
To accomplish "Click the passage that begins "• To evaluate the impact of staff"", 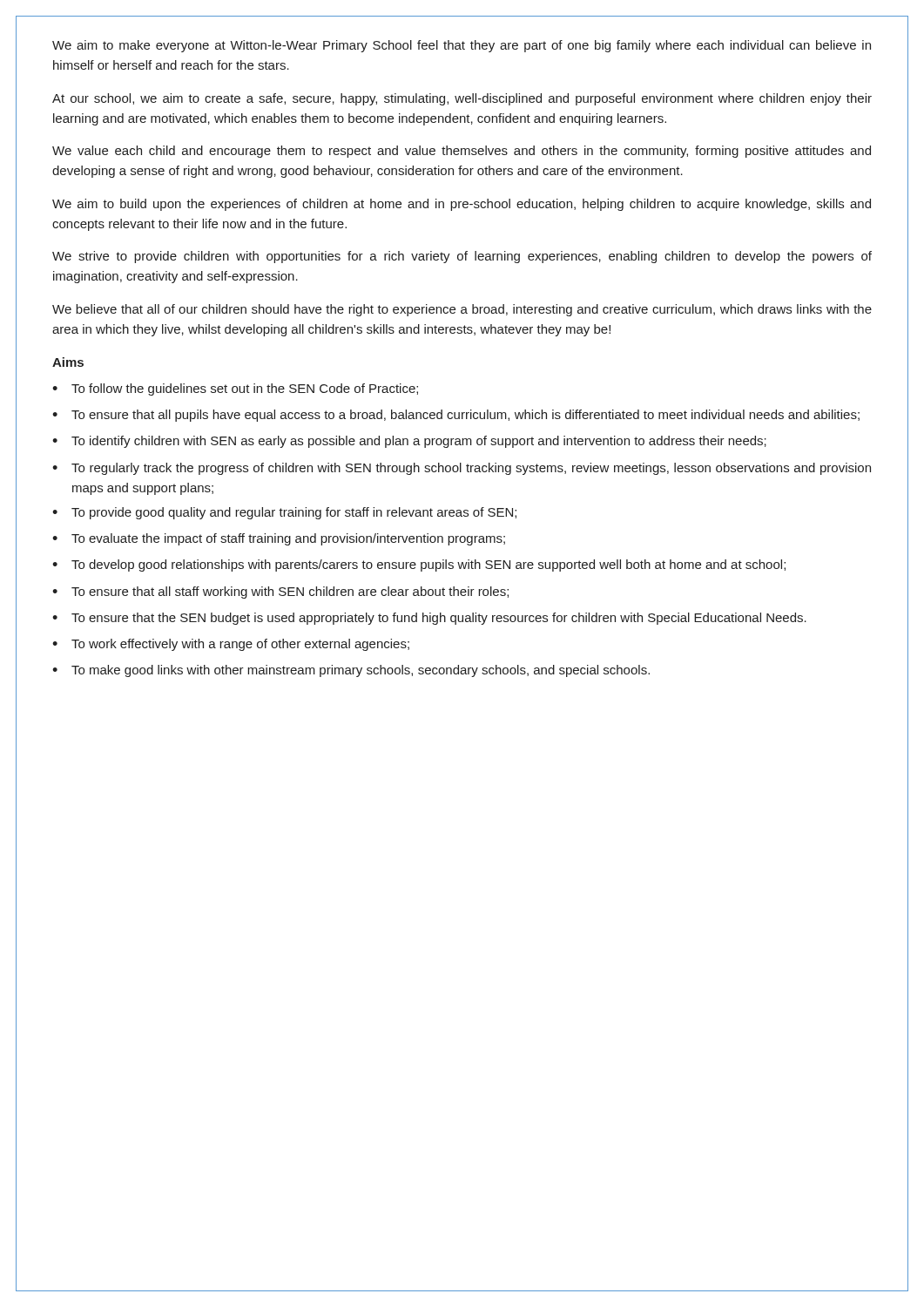I will 462,539.
